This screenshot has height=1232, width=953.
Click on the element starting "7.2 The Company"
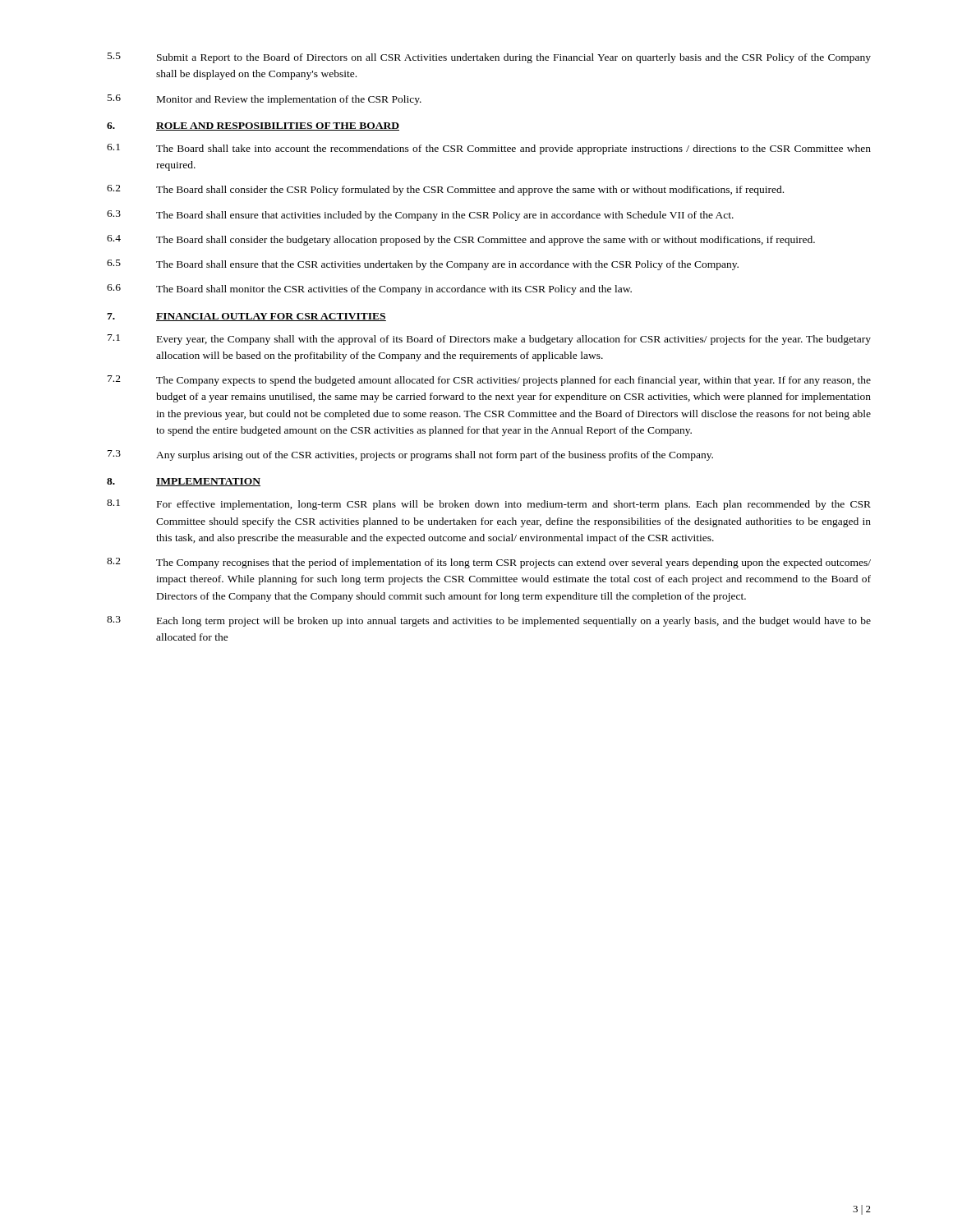(x=489, y=405)
